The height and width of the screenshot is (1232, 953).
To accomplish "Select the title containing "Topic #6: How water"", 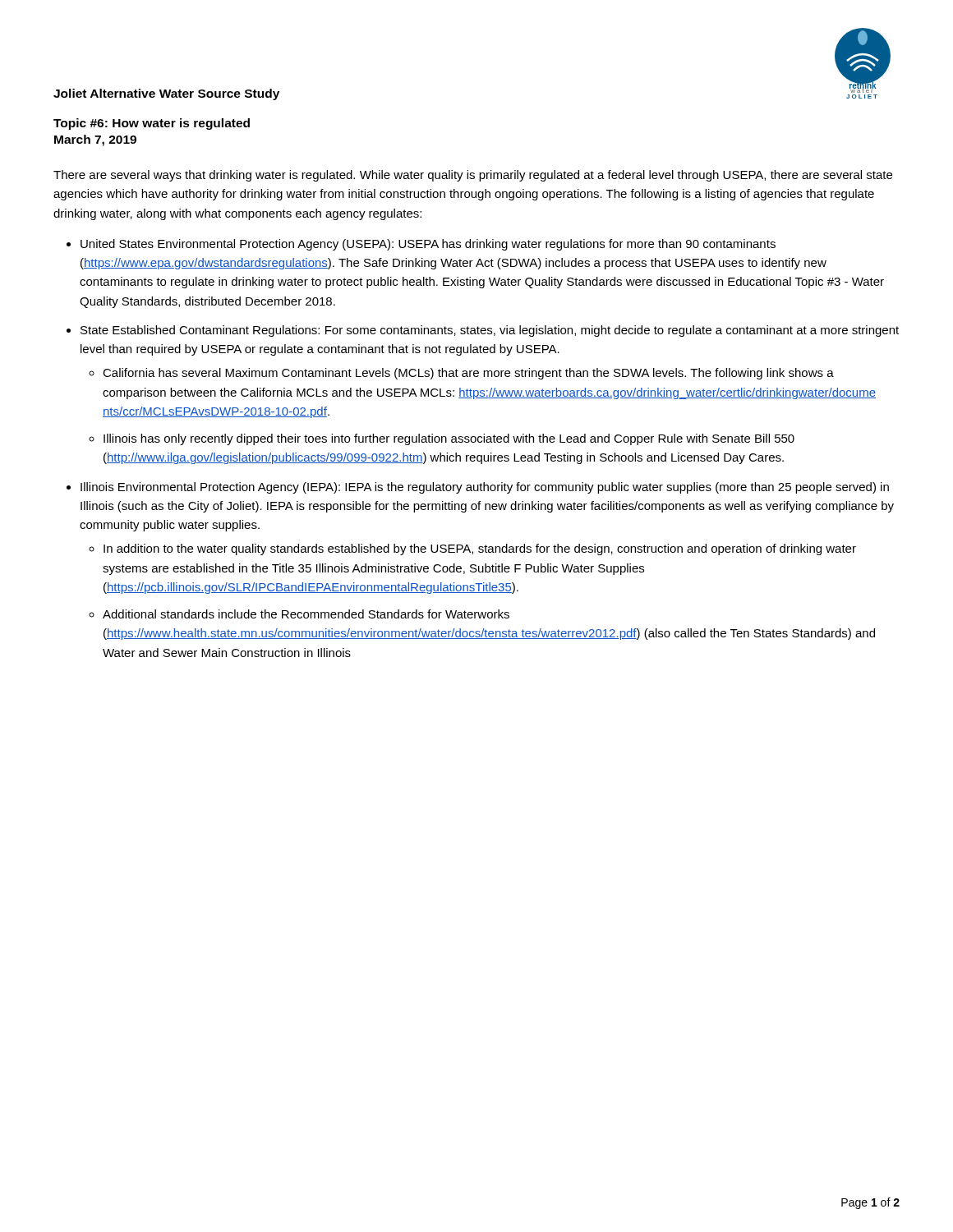I will point(152,124).
